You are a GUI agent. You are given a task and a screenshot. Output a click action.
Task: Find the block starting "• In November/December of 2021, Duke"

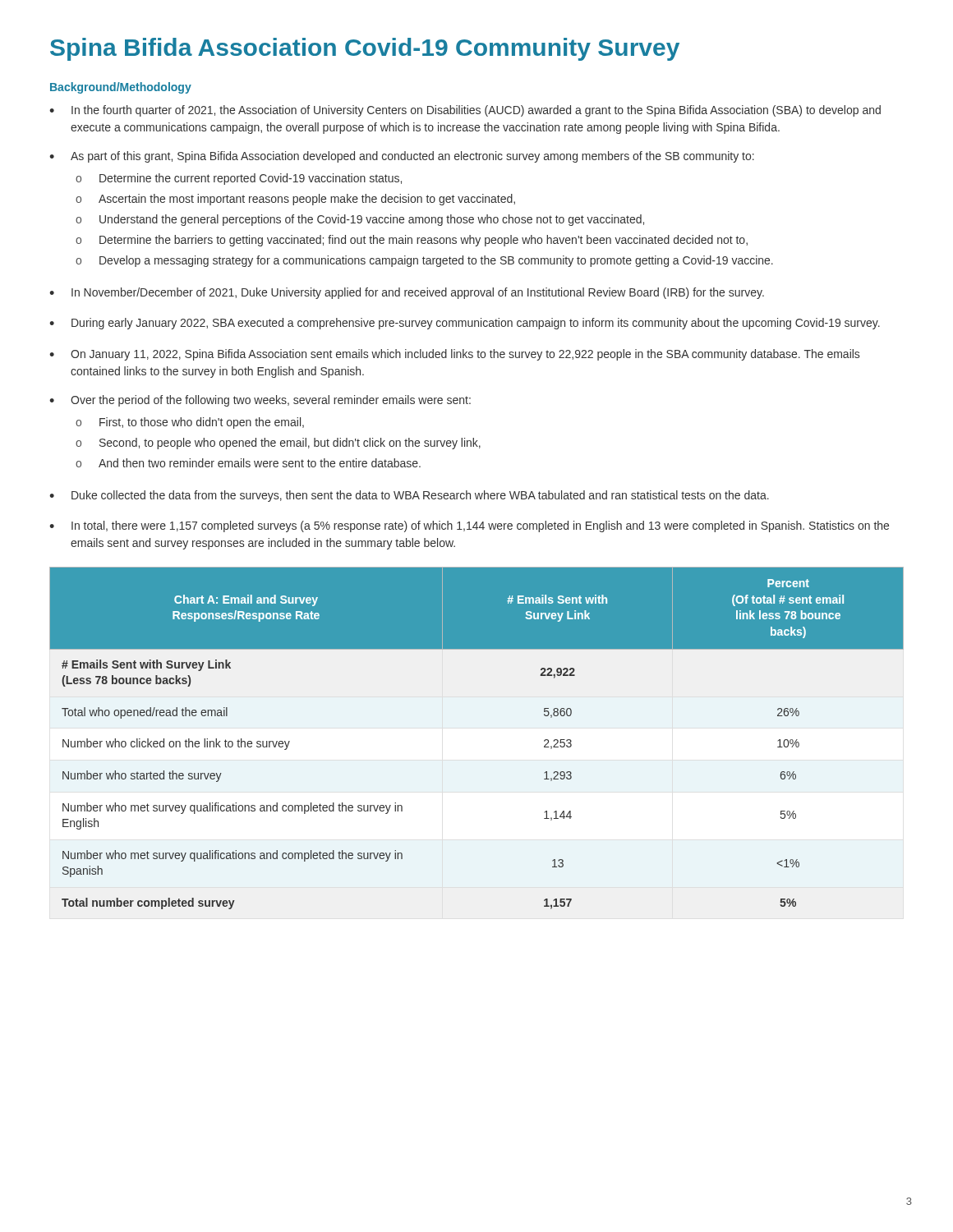[x=476, y=294]
